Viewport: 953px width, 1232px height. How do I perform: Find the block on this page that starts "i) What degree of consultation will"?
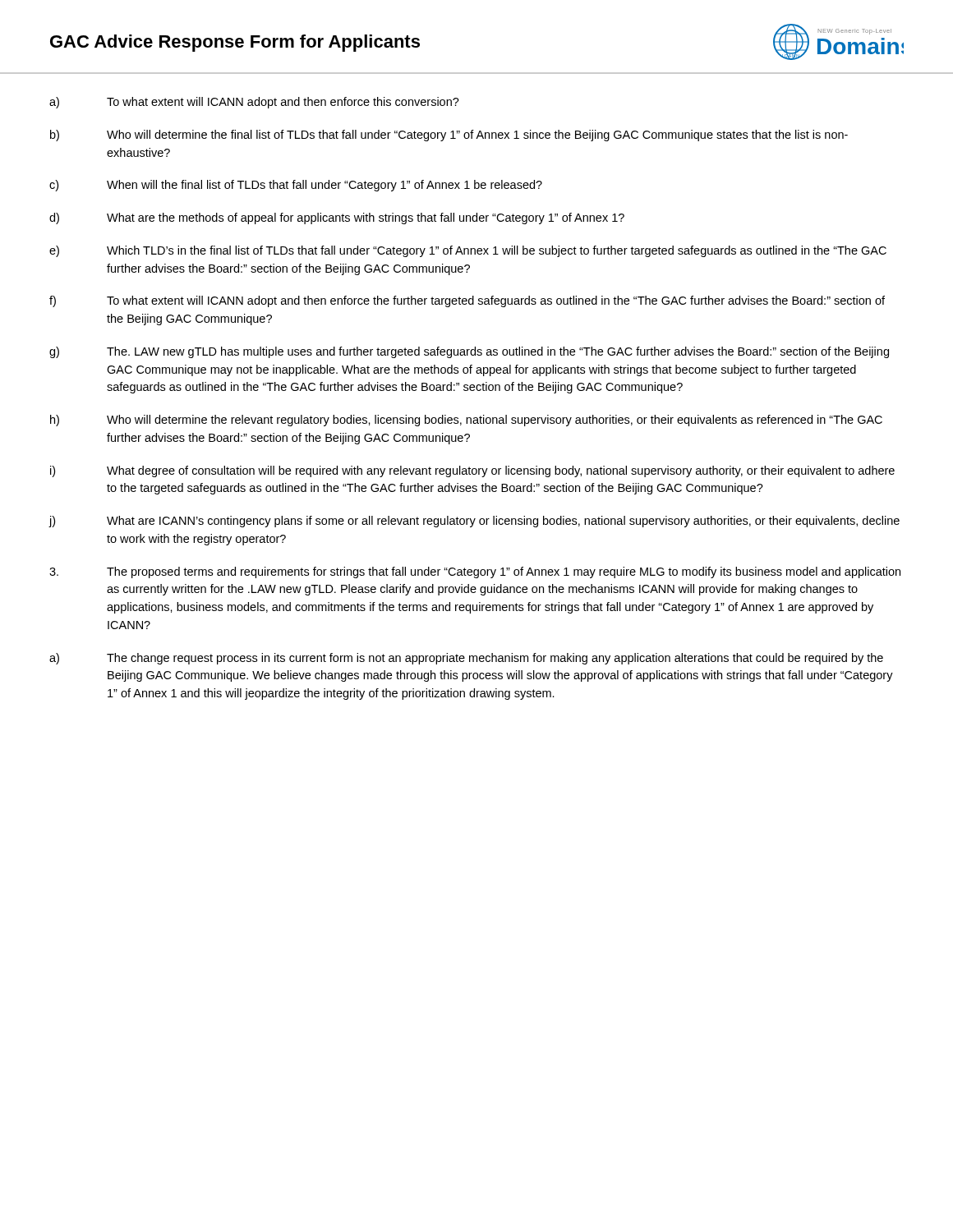[476, 480]
